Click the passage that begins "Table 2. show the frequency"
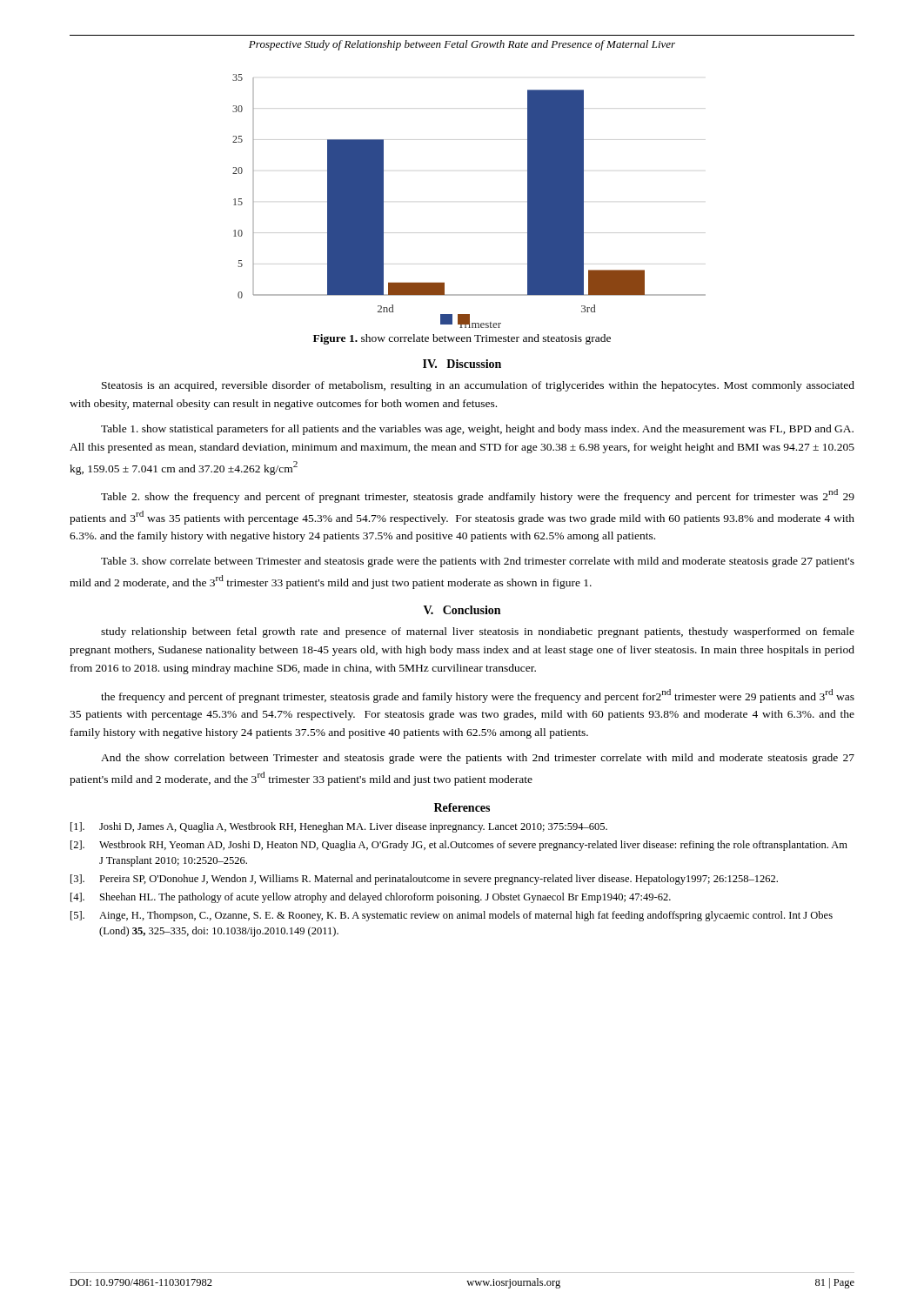924x1305 pixels. coord(462,514)
